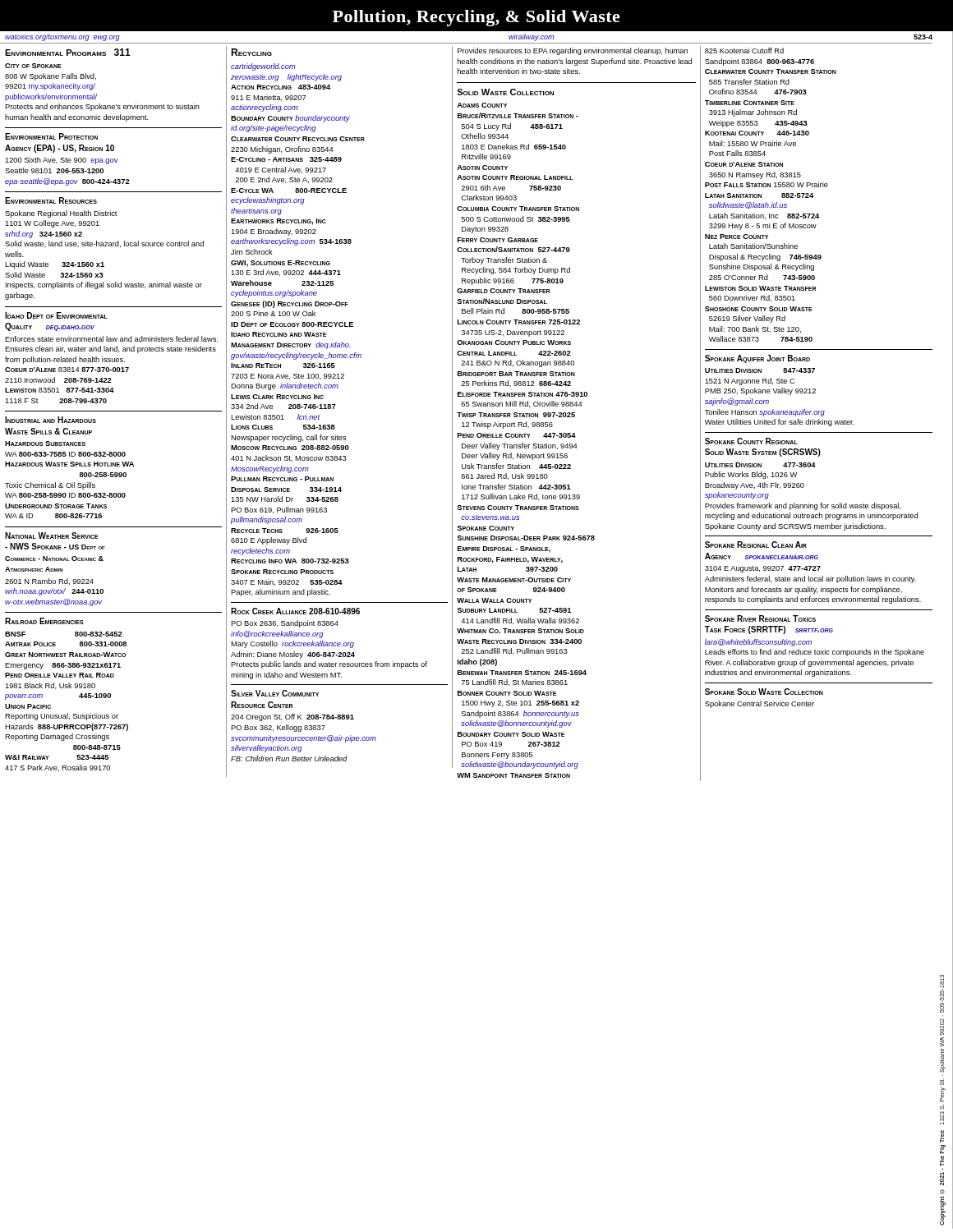Click the section header that begins "Environmental ProtectionAgency (EPA) - US, Region"
This screenshot has height=1232, width=953.
60,143
